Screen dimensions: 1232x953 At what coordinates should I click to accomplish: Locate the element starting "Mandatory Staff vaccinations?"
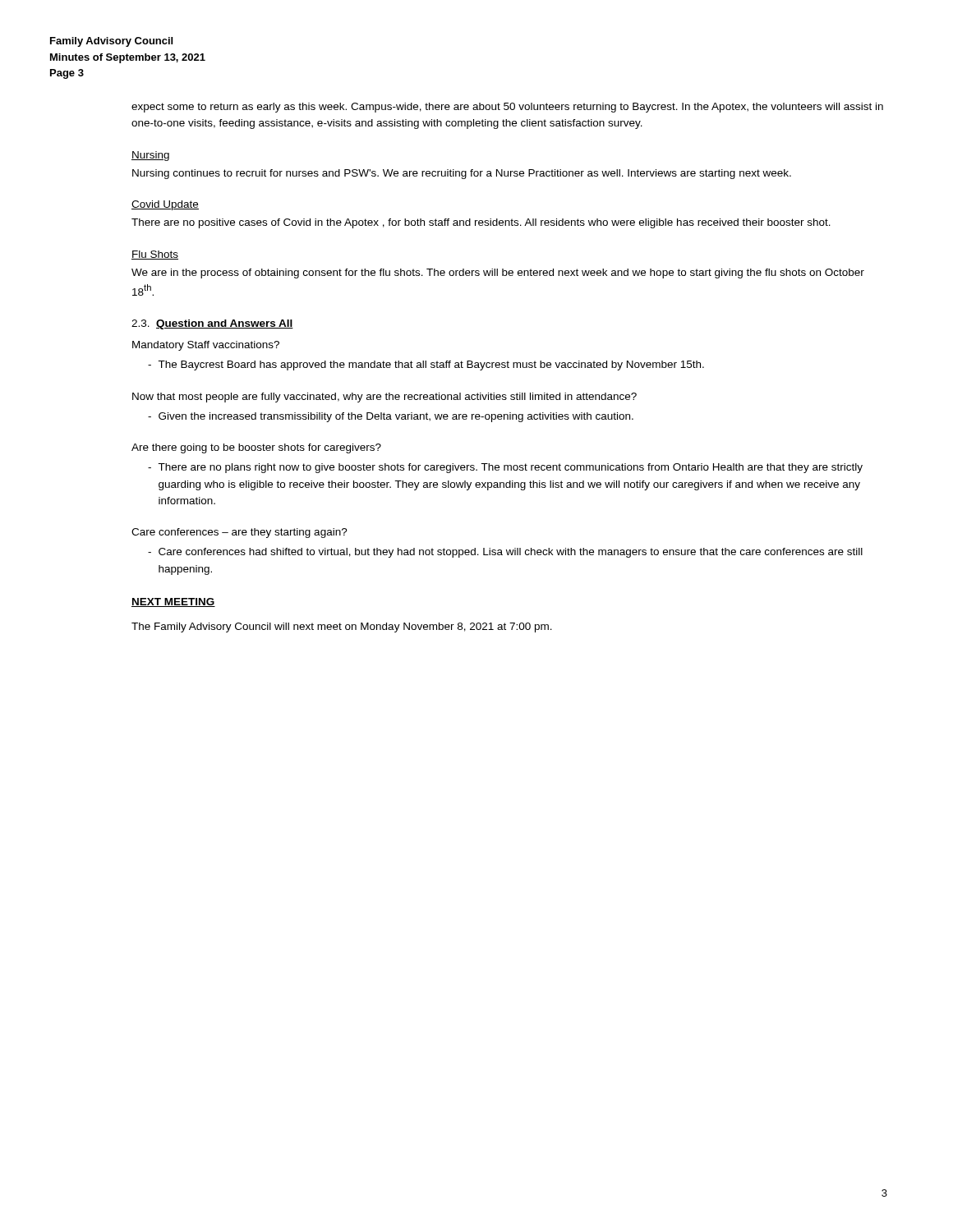206,345
